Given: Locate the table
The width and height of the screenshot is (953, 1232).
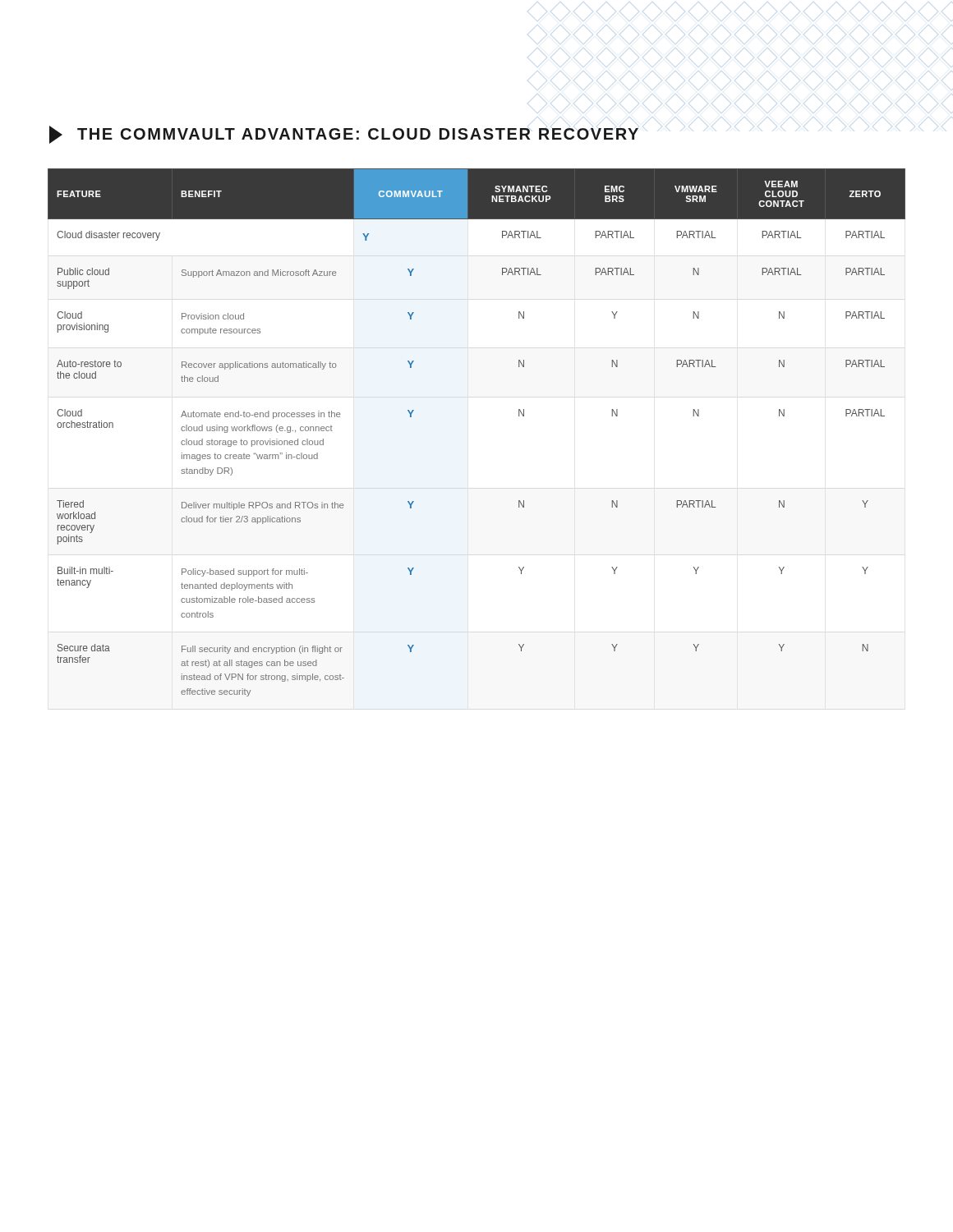Looking at the screenshot, I should [x=476, y=439].
